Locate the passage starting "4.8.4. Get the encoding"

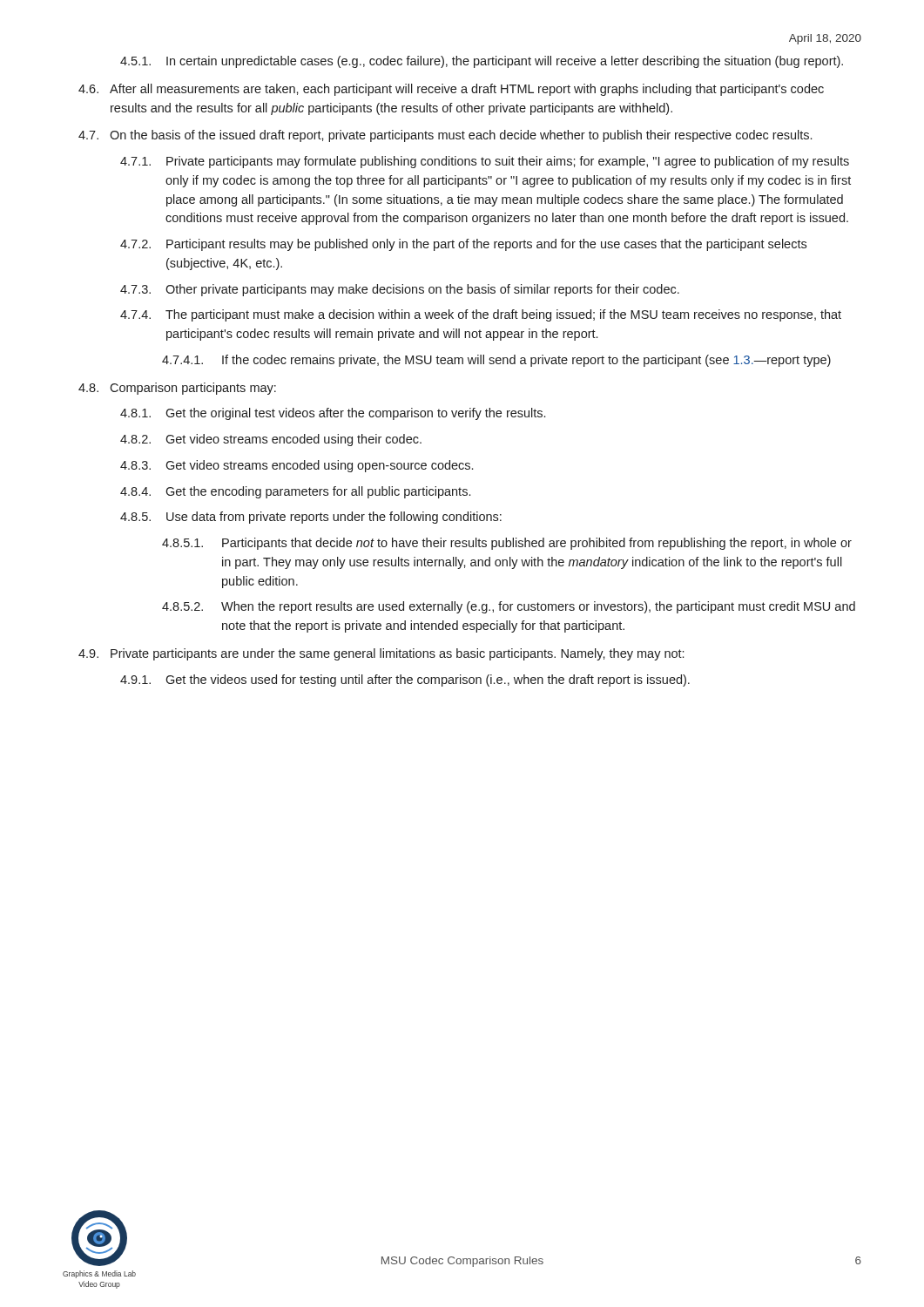point(295,492)
